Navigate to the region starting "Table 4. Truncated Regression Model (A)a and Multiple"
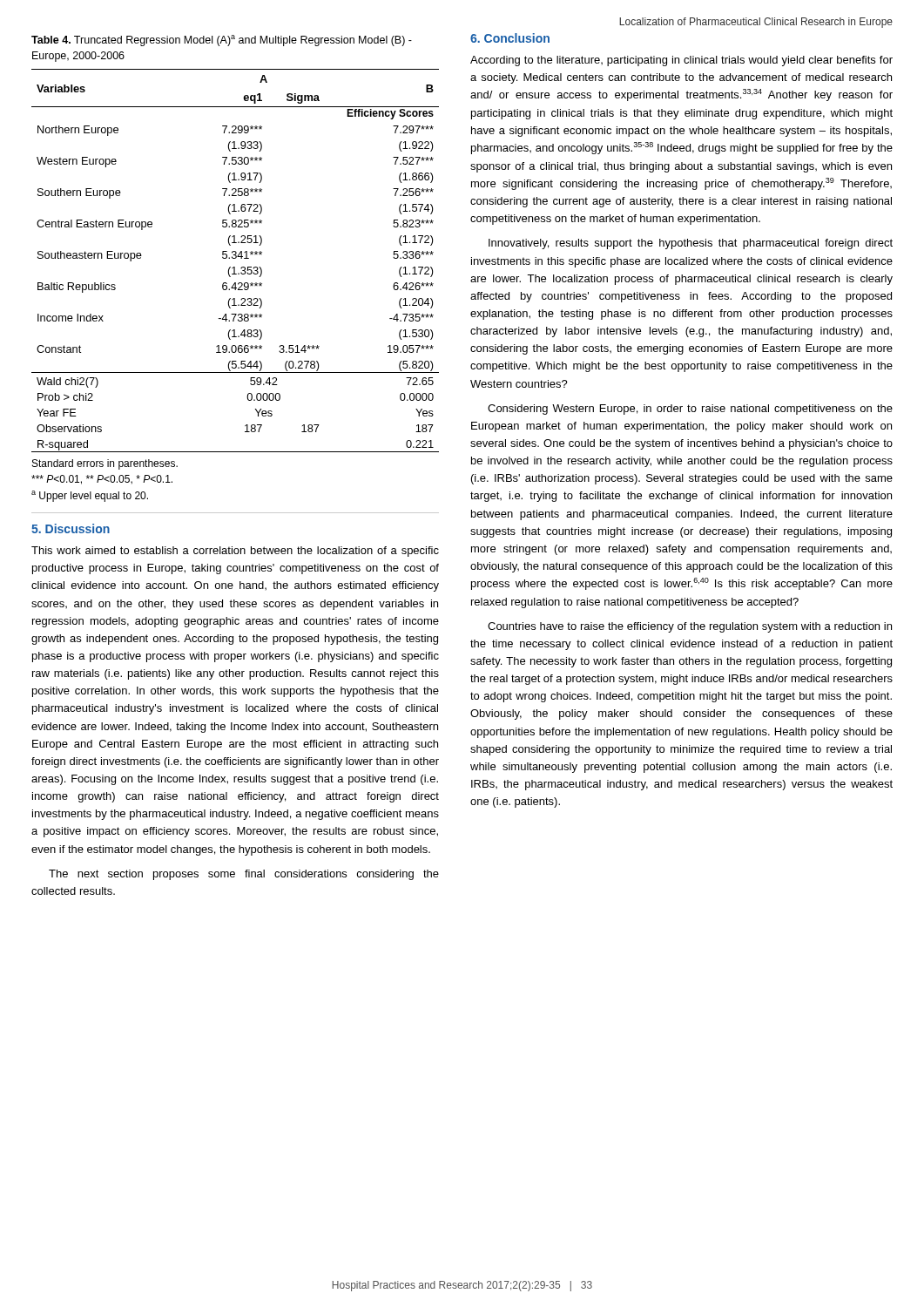Viewport: 924px width, 1307px height. click(222, 47)
